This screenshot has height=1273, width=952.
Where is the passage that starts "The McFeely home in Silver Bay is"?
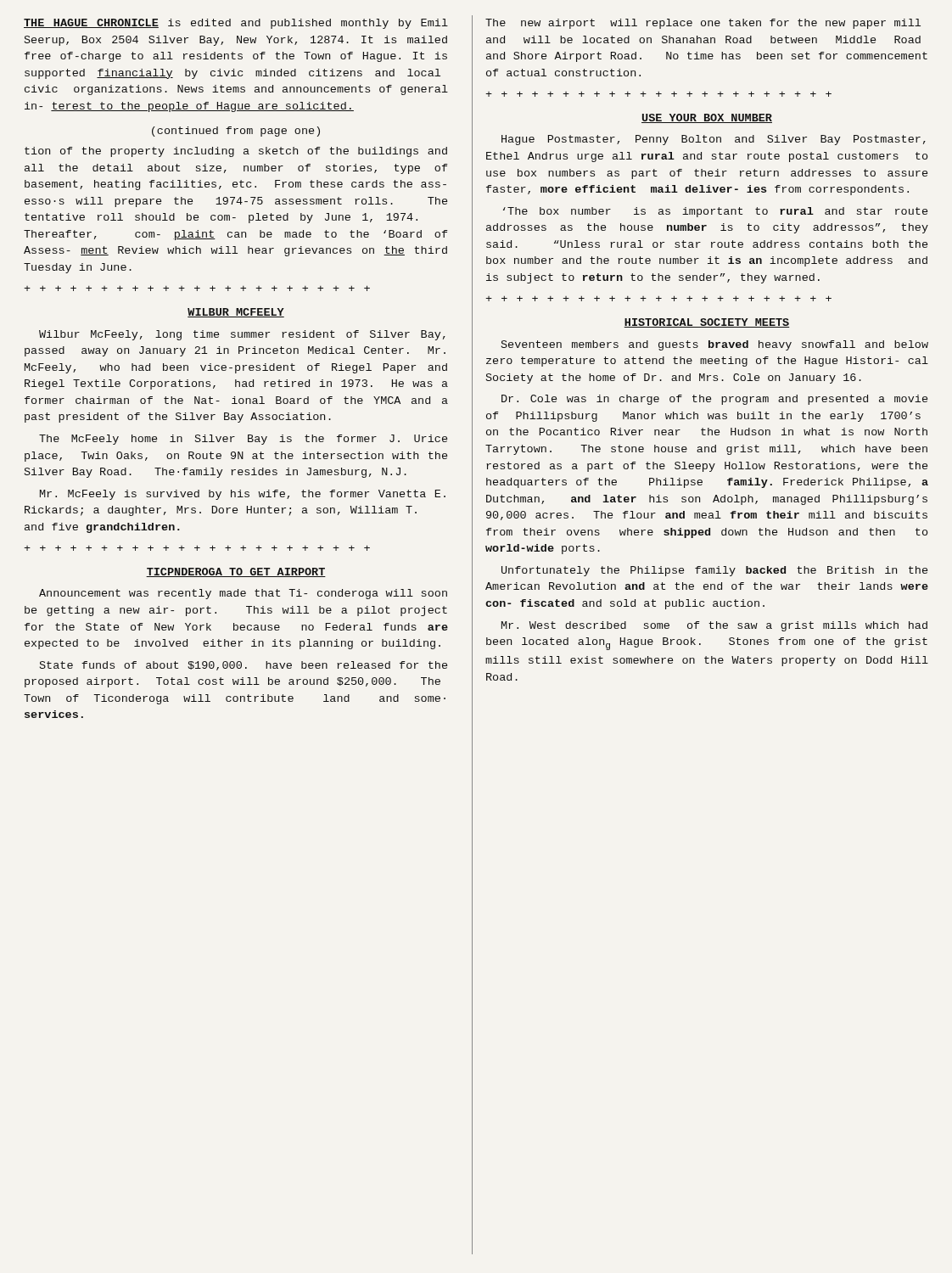click(x=236, y=456)
